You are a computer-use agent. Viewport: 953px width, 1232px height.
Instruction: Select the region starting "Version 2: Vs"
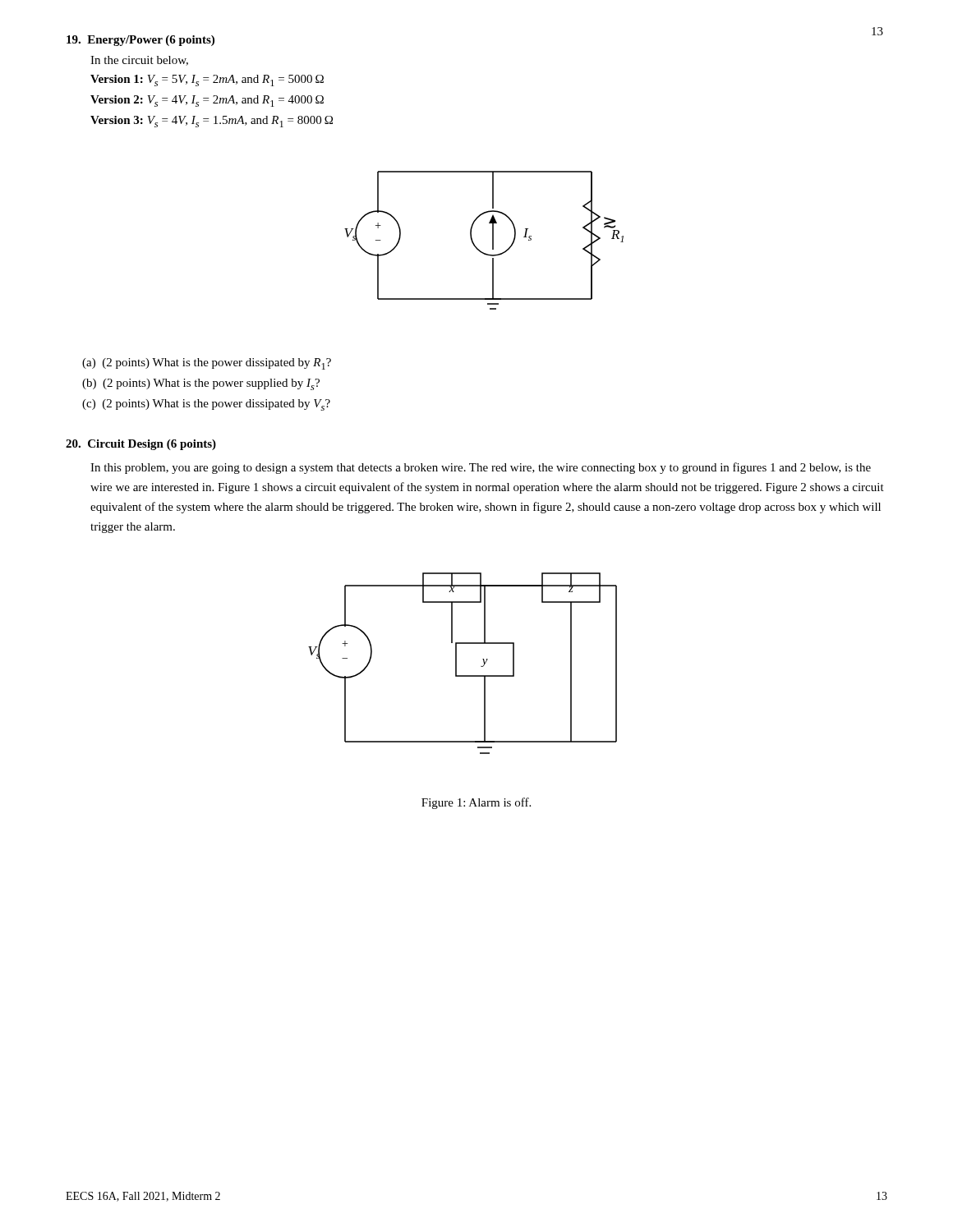[207, 101]
